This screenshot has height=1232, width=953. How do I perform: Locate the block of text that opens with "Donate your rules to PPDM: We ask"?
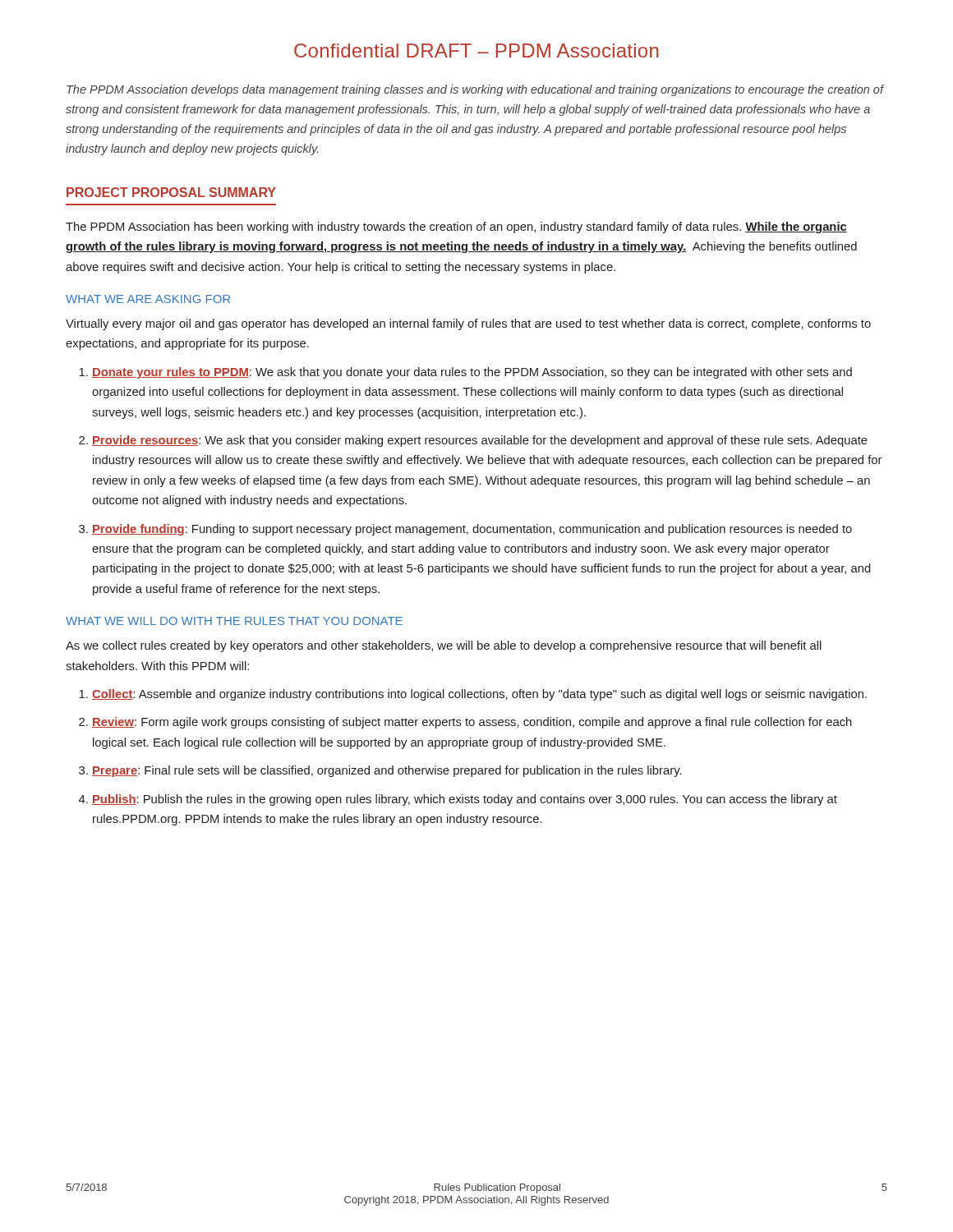coord(472,392)
